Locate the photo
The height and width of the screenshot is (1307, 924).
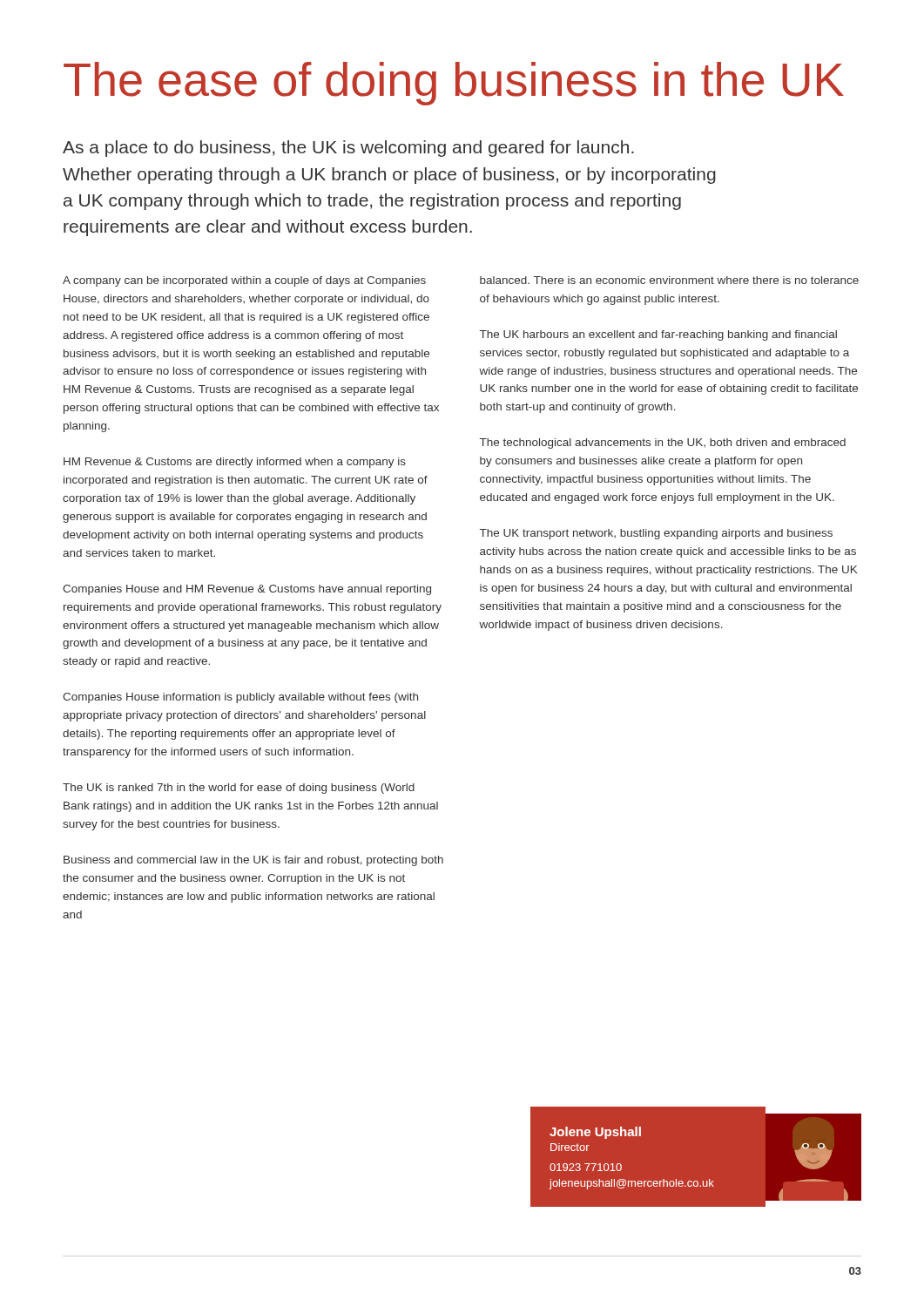[813, 1157]
